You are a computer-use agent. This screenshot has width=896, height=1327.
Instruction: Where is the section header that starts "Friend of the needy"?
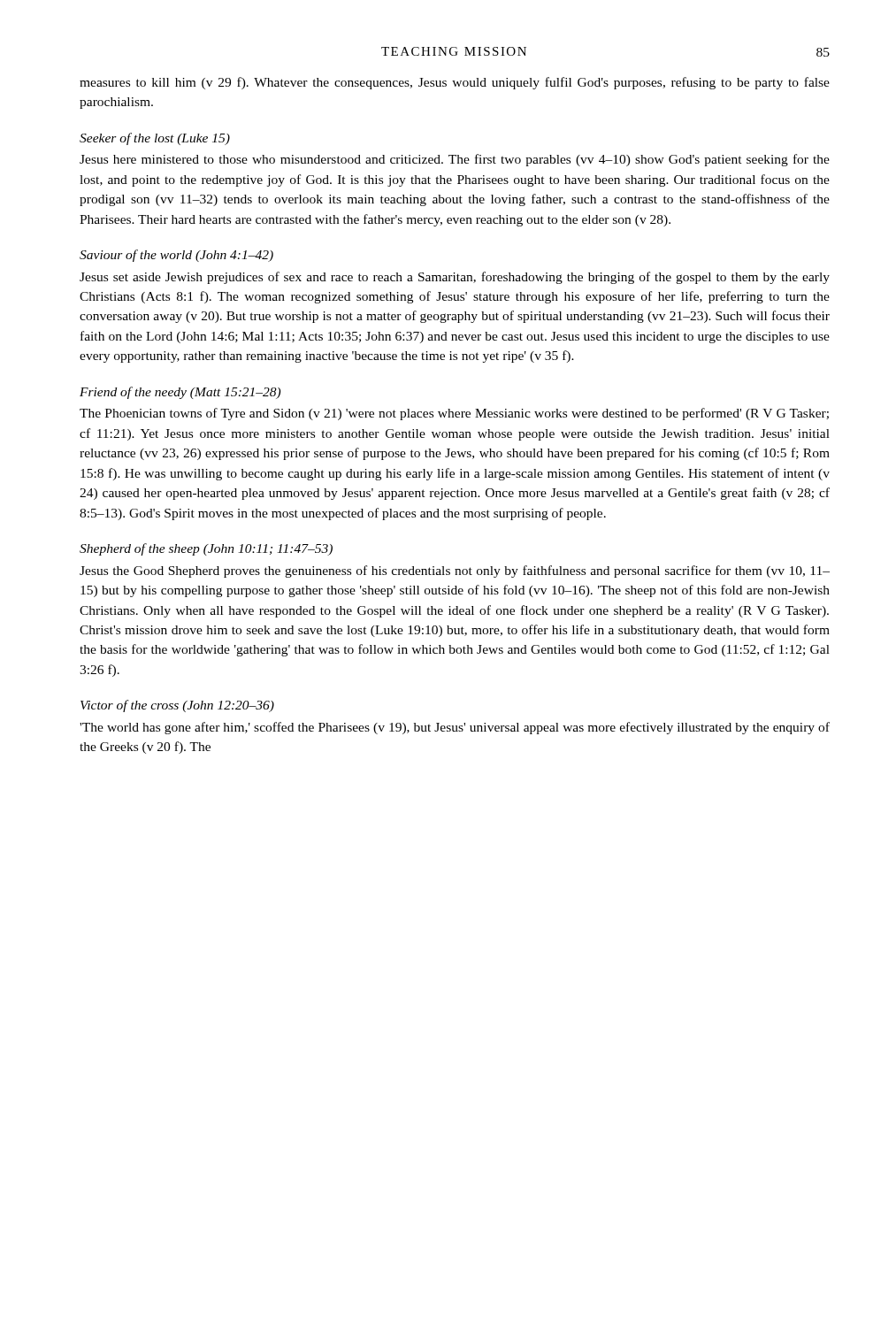click(x=180, y=391)
